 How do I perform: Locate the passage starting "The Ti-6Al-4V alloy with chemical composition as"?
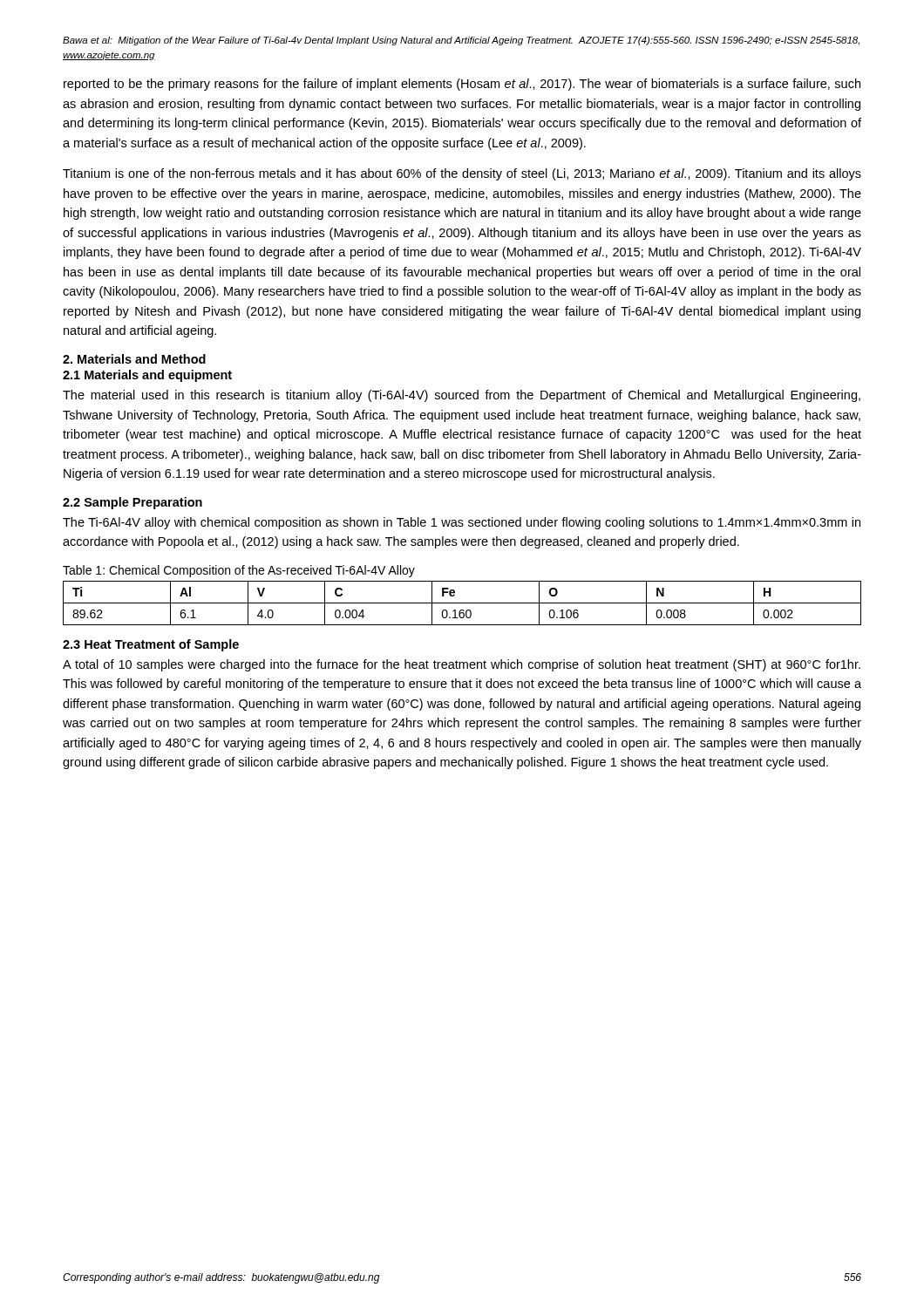(x=462, y=532)
